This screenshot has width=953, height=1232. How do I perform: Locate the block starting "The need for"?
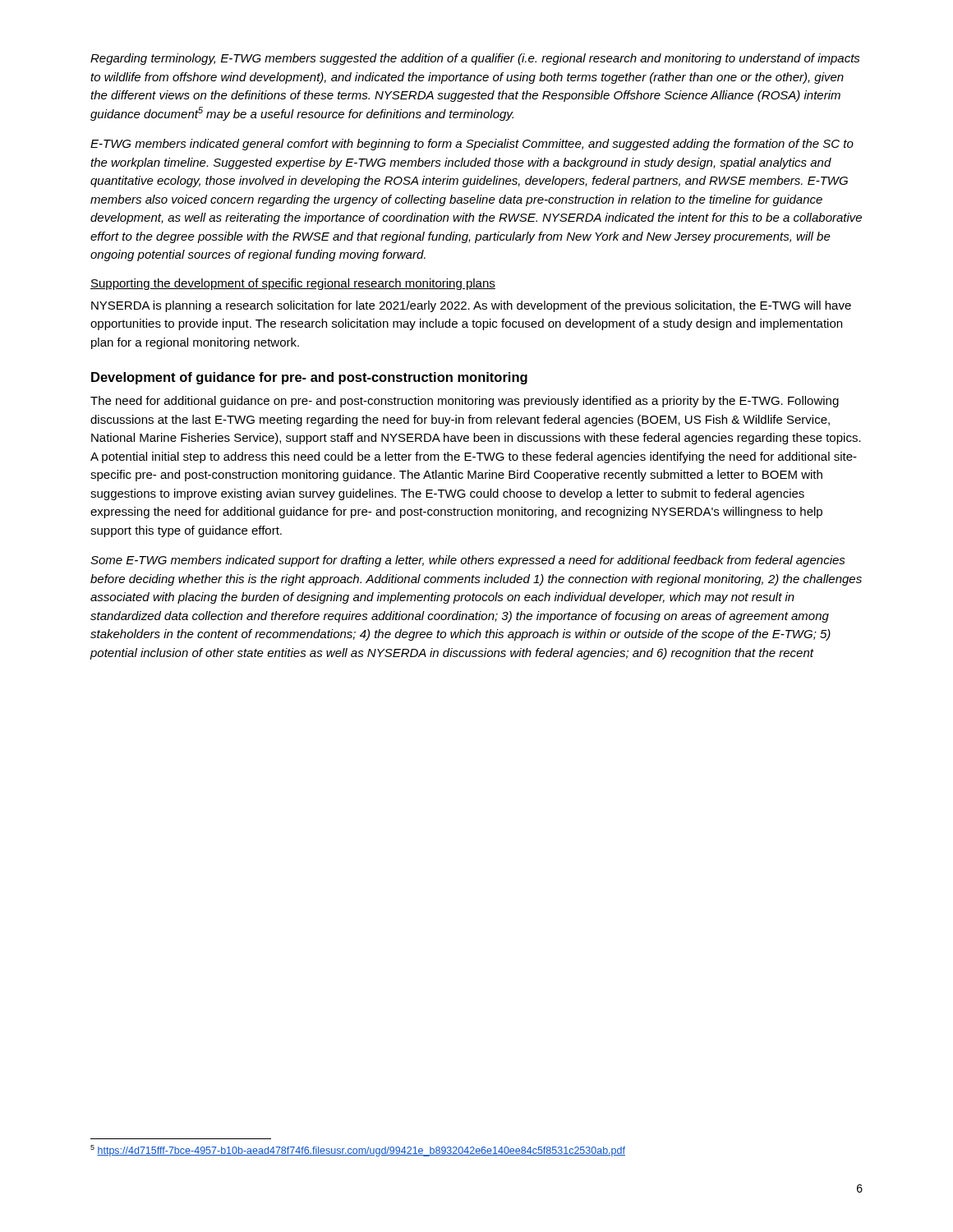(476, 465)
